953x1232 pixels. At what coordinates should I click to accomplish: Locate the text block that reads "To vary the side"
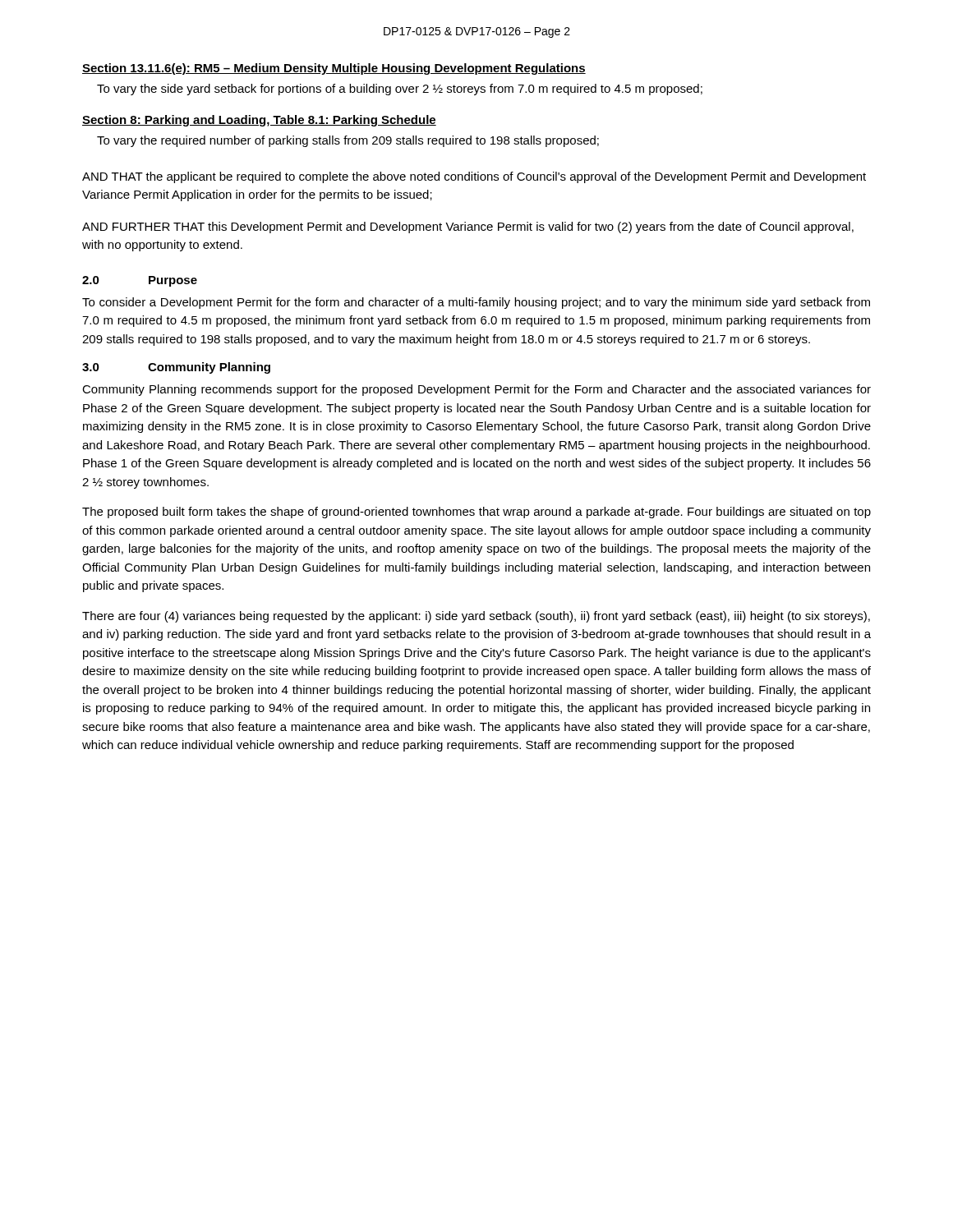coord(400,88)
